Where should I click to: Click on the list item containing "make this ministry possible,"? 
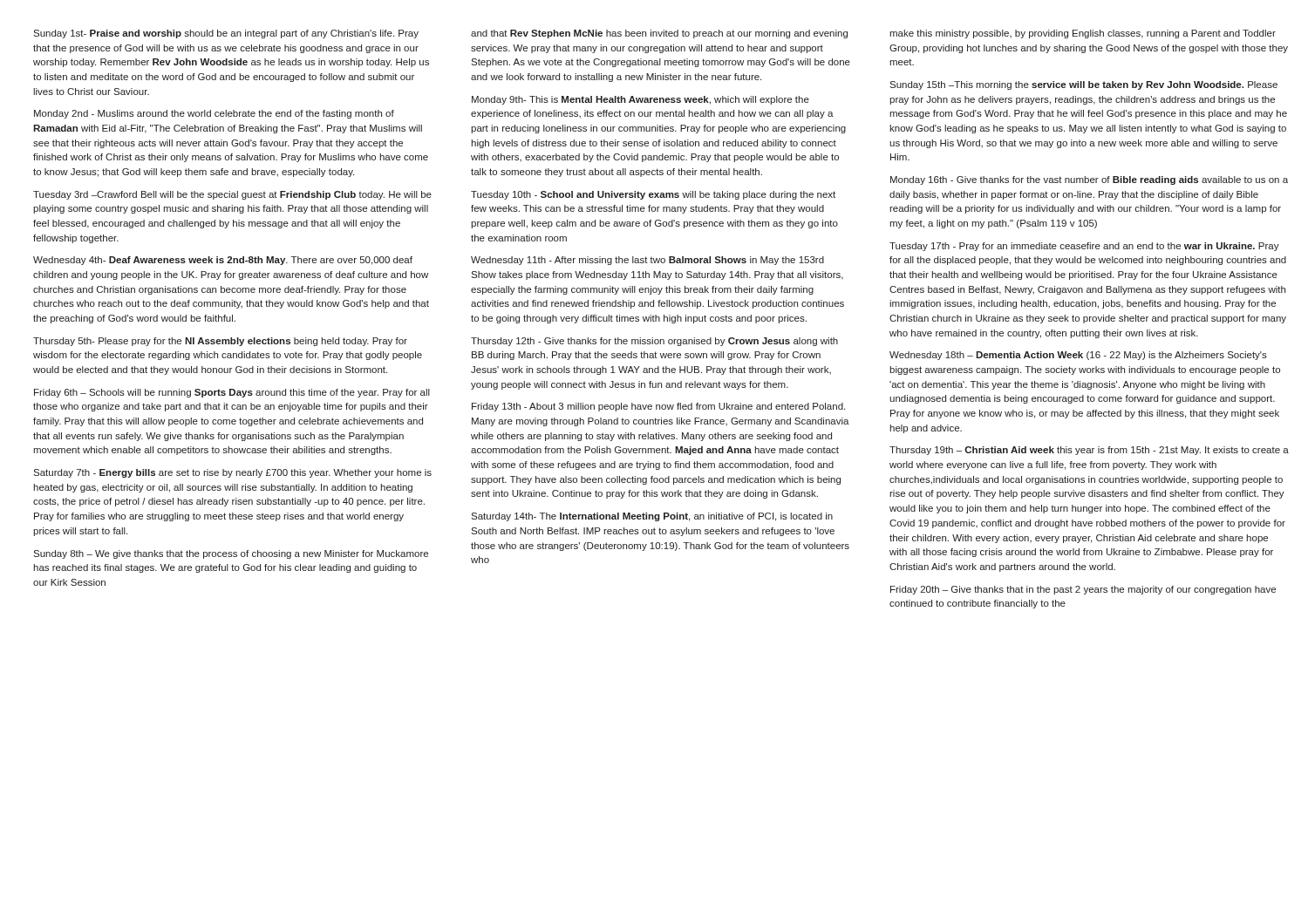1089,48
